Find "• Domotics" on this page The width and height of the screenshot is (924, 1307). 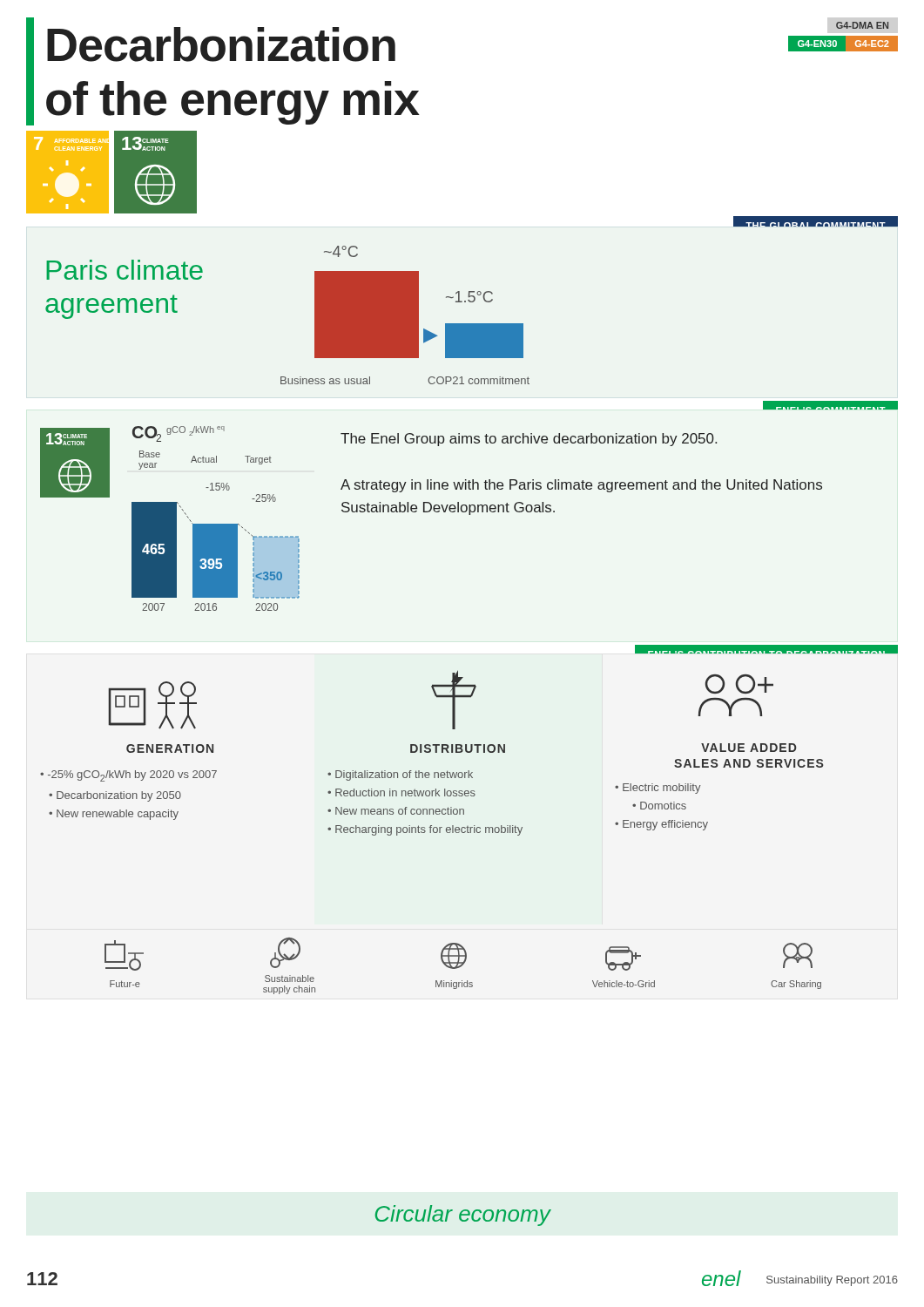point(659,806)
